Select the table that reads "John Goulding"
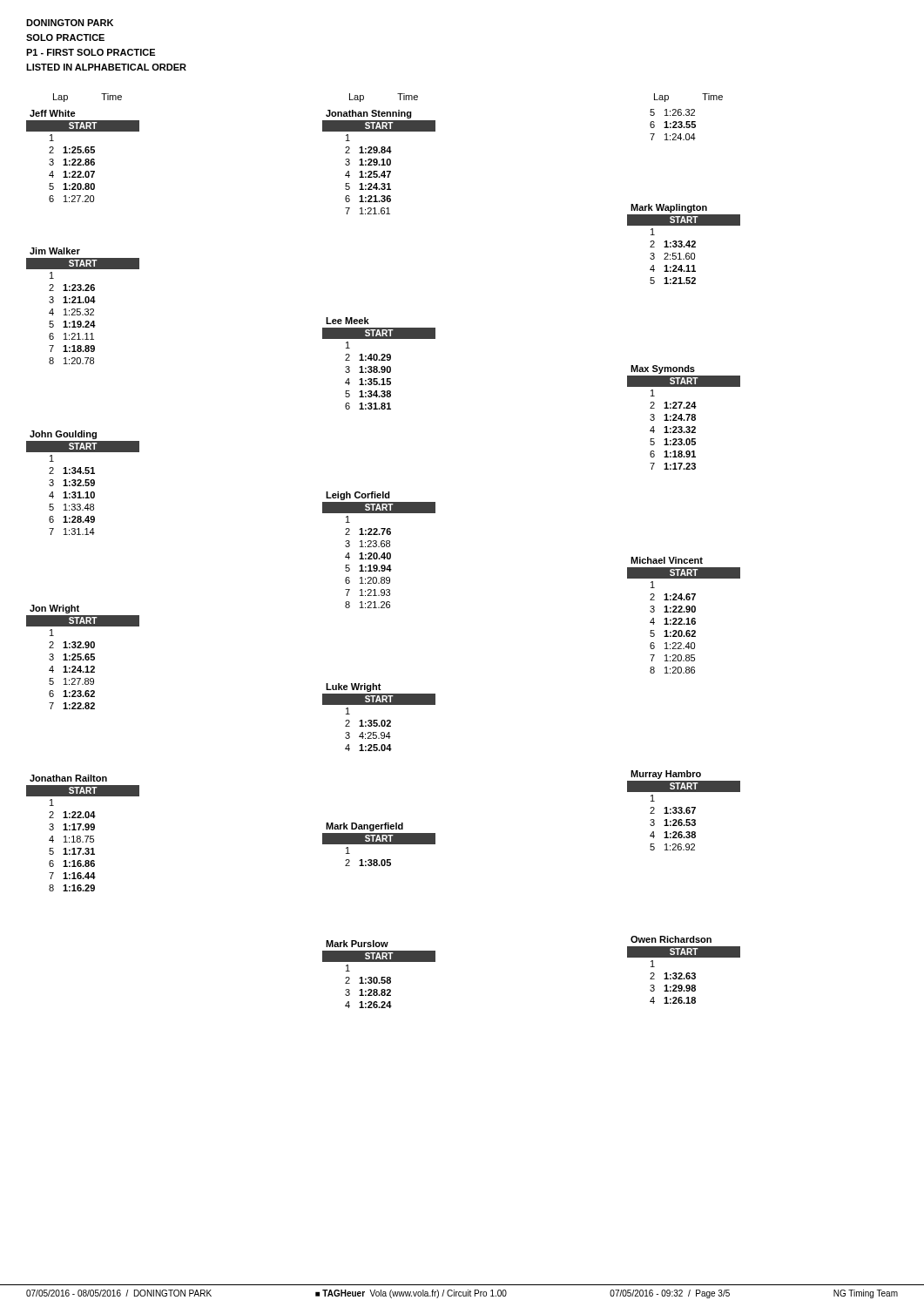Image resolution: width=924 pixels, height=1307 pixels. 83,482
